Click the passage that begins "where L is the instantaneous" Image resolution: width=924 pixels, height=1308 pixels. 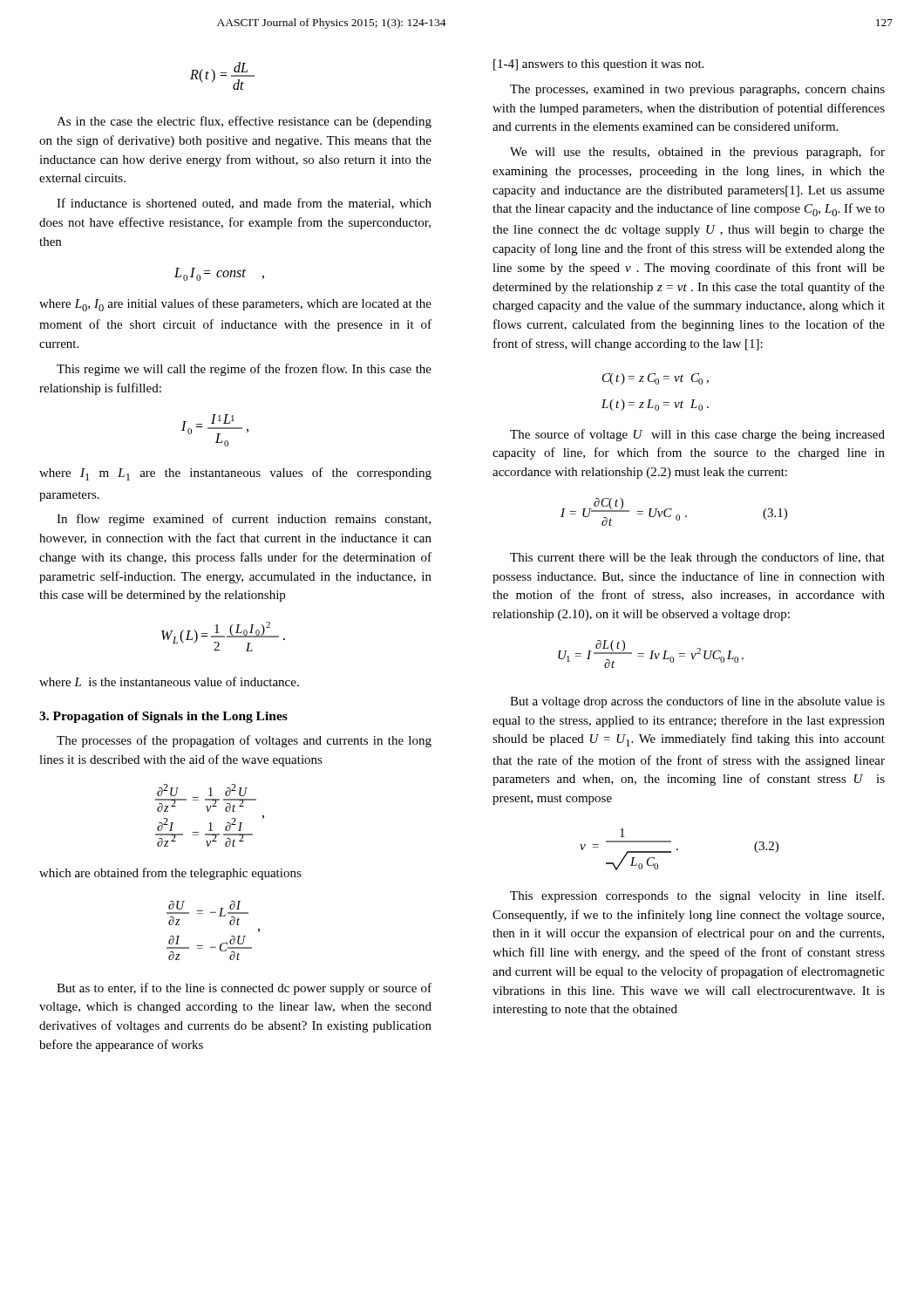tap(235, 683)
